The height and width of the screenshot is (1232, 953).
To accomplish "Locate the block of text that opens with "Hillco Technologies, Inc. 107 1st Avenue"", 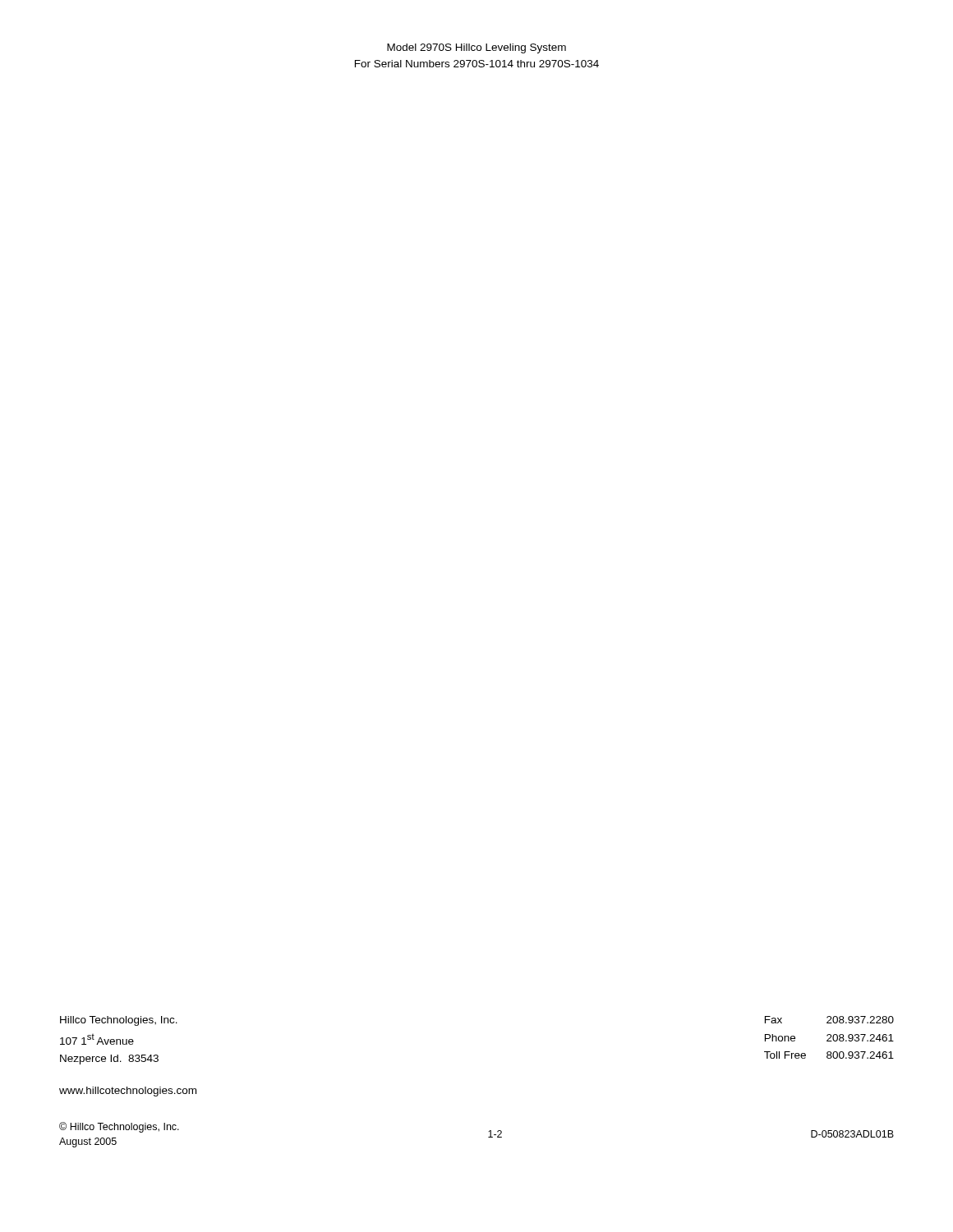I will (119, 1039).
